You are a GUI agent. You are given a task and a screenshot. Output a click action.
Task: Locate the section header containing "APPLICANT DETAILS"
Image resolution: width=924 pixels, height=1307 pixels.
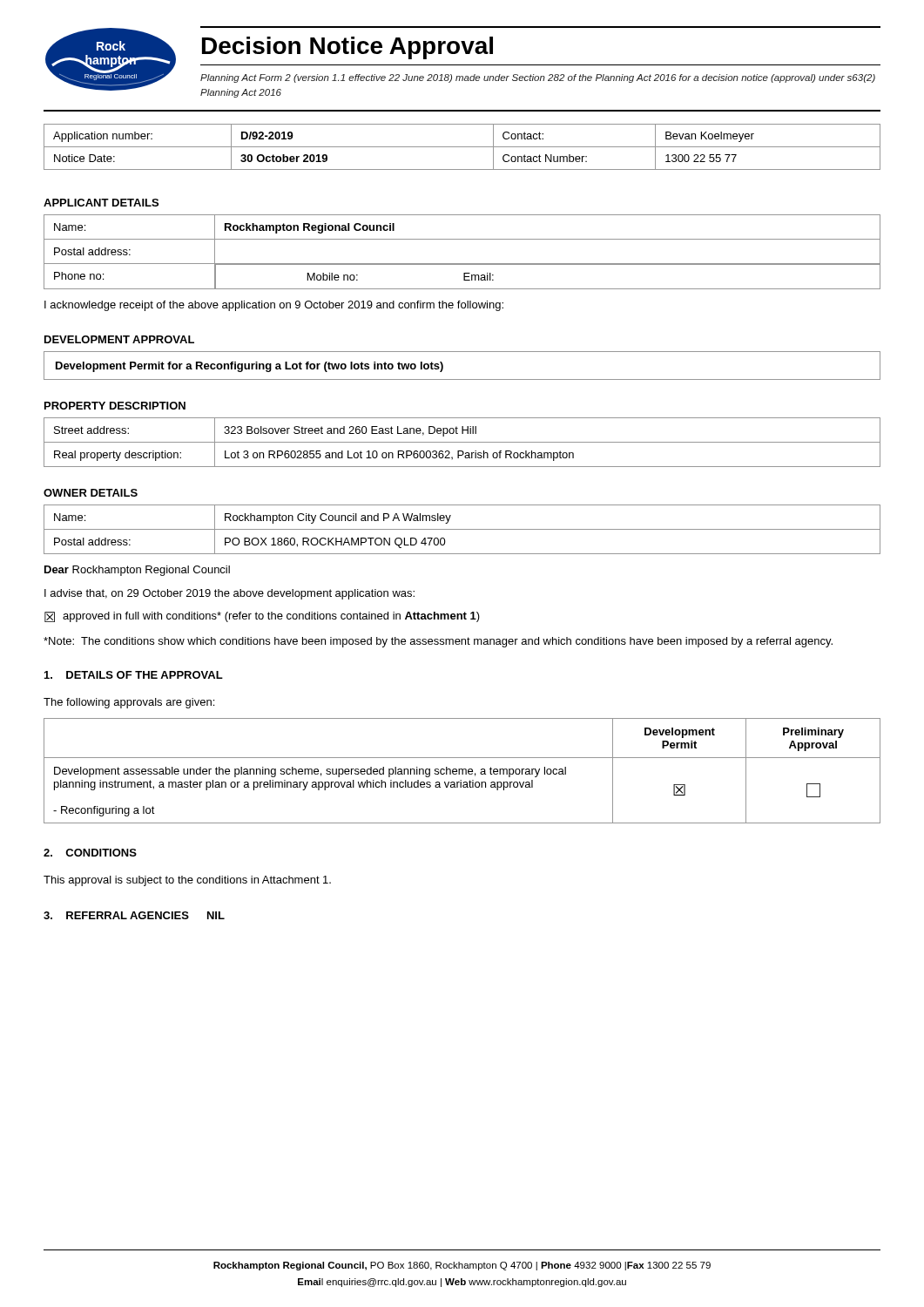coord(101,202)
